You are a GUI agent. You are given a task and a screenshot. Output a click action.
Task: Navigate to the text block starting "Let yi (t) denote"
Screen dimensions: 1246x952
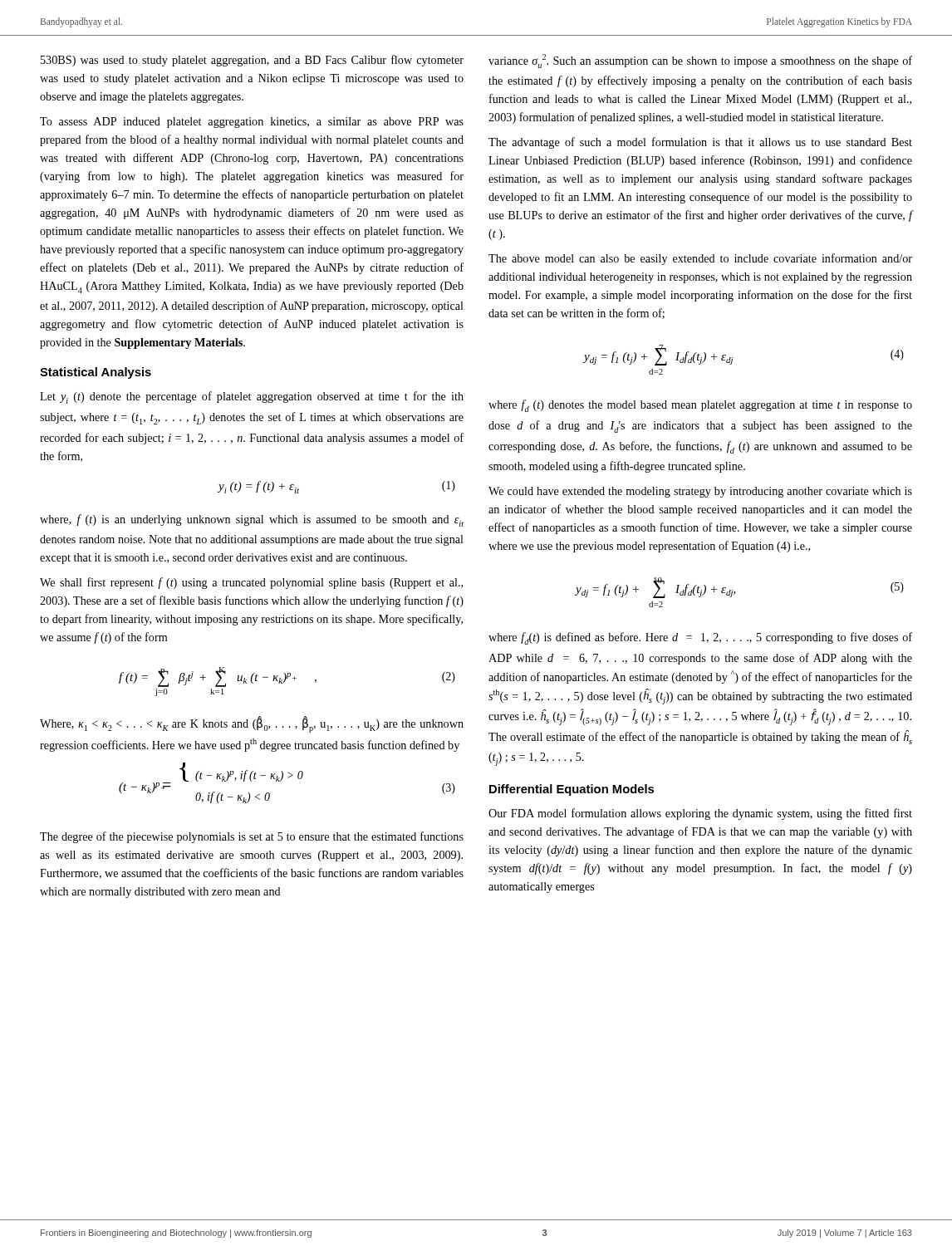click(x=252, y=426)
